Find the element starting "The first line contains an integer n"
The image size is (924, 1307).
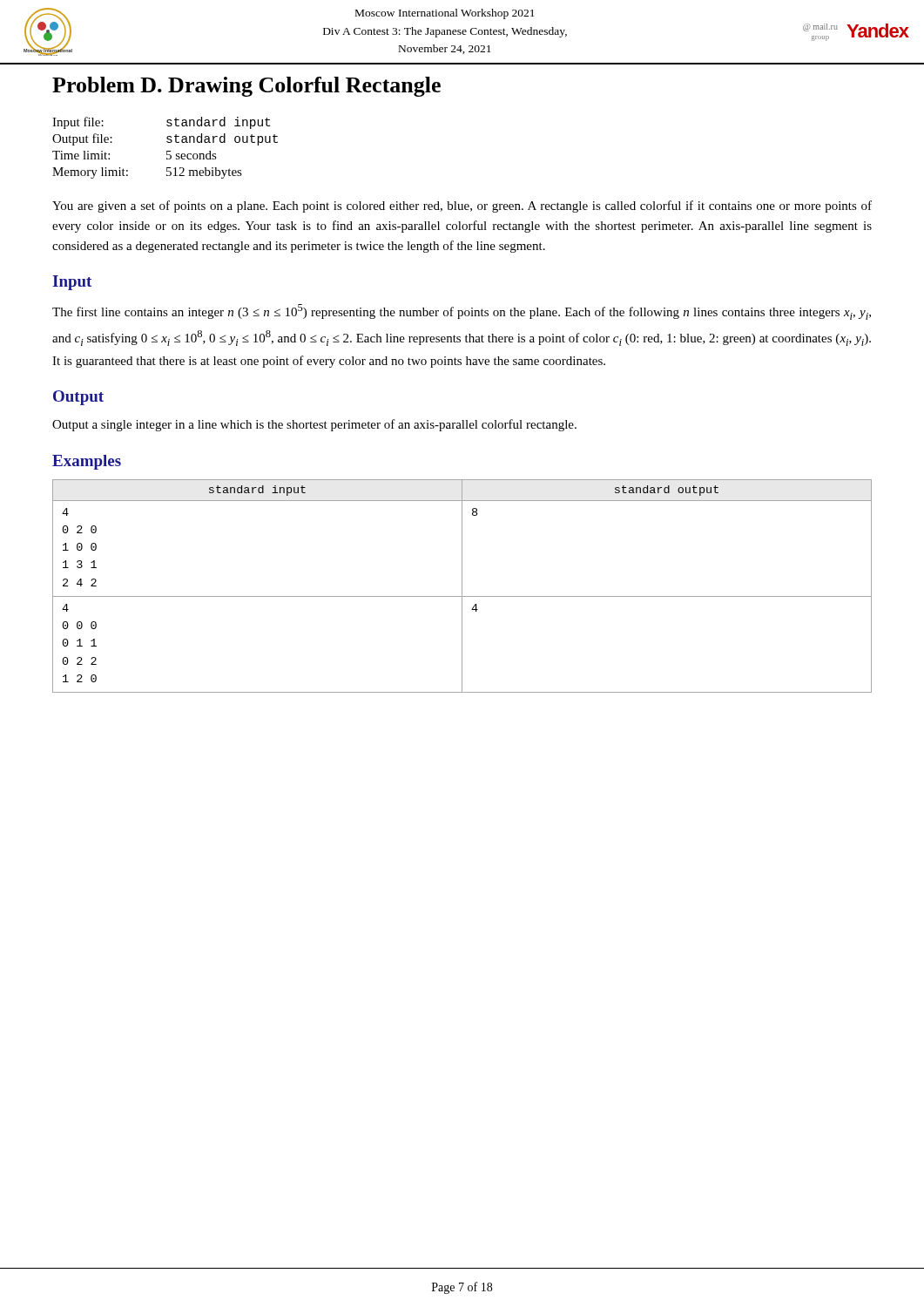click(x=462, y=335)
